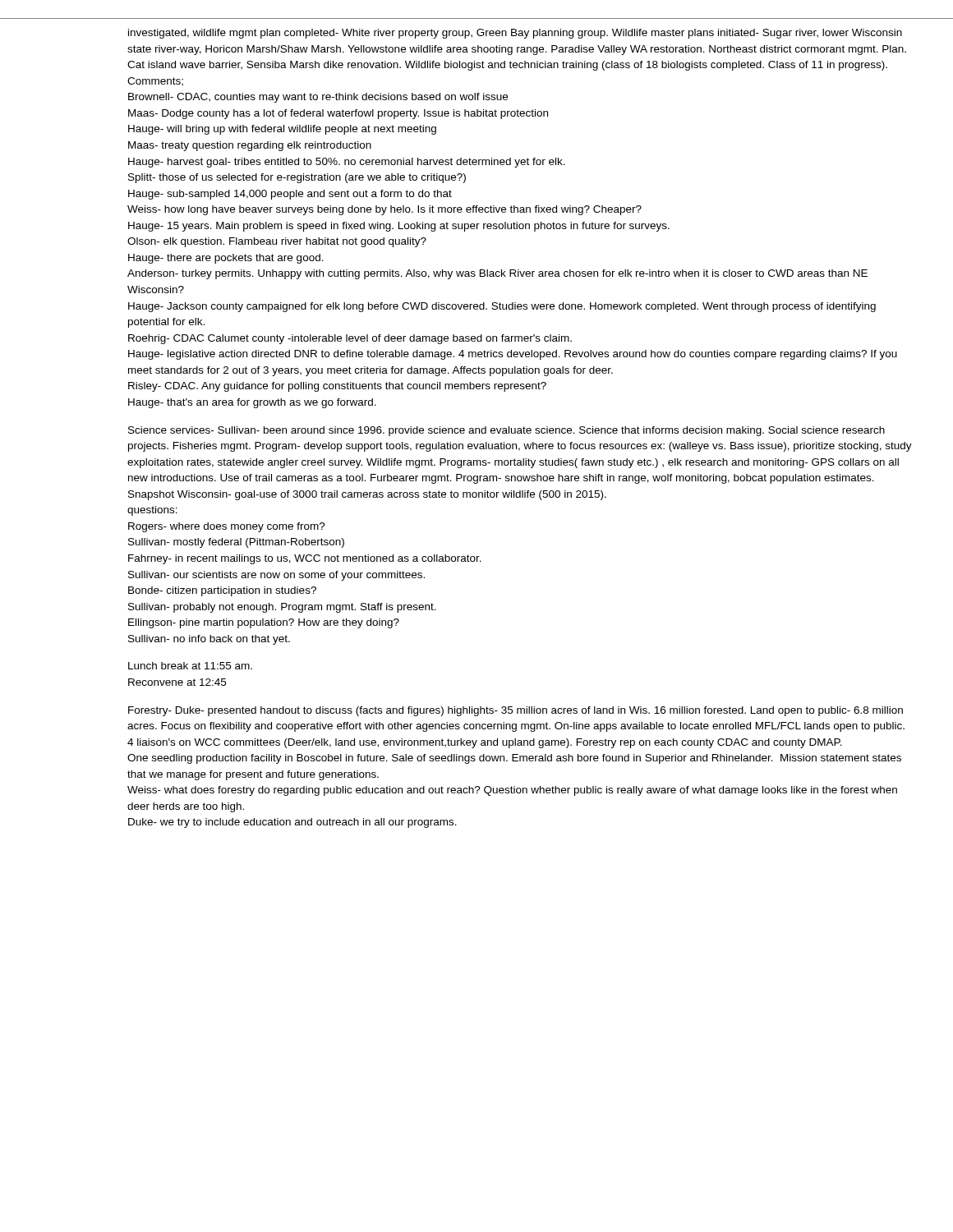Point to the passage starting "investigated, wildlife mgmt plan completed- White"
This screenshot has height=1232, width=953.
520,217
